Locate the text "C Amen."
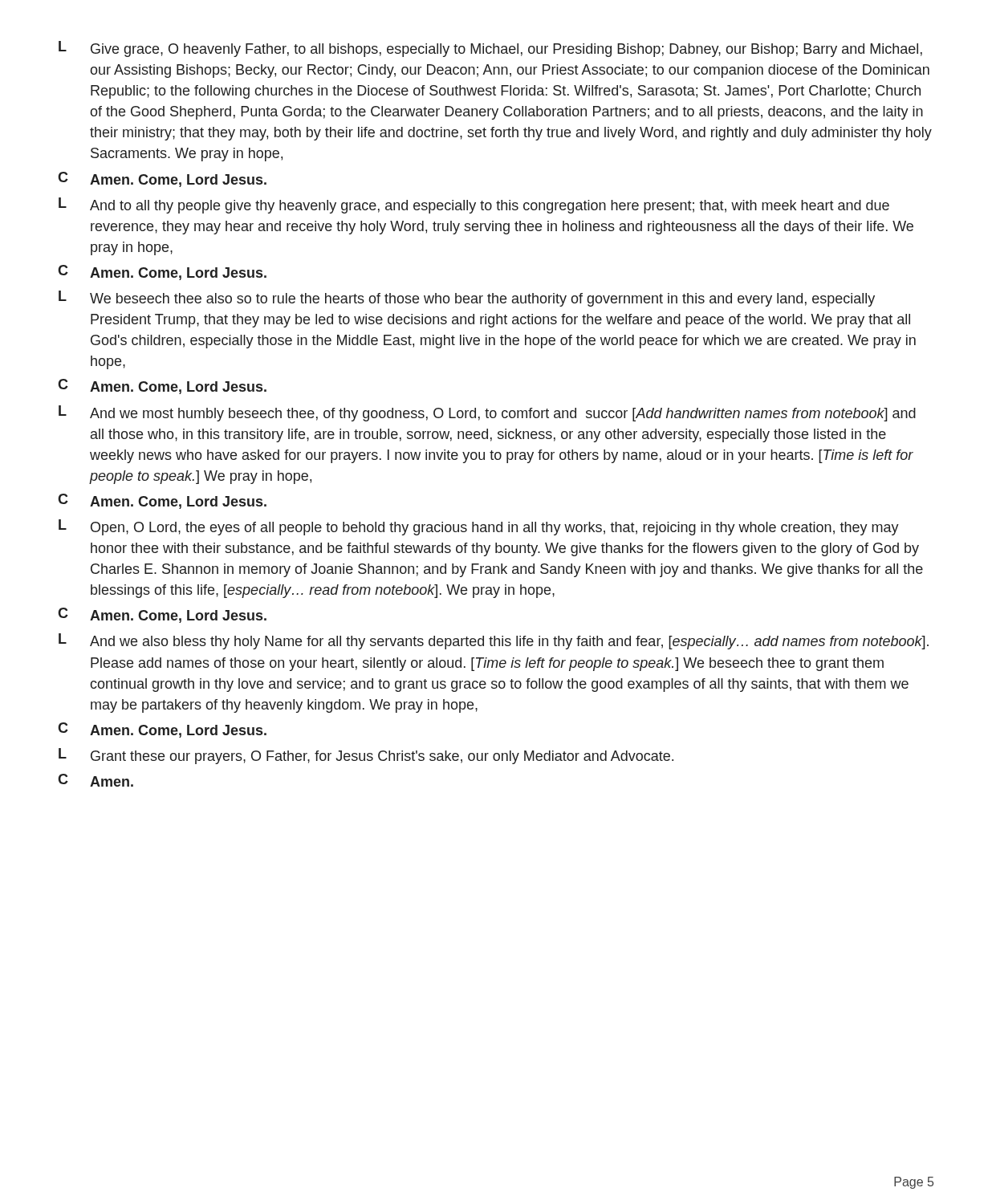Image resolution: width=992 pixels, height=1204 pixels. (x=96, y=780)
